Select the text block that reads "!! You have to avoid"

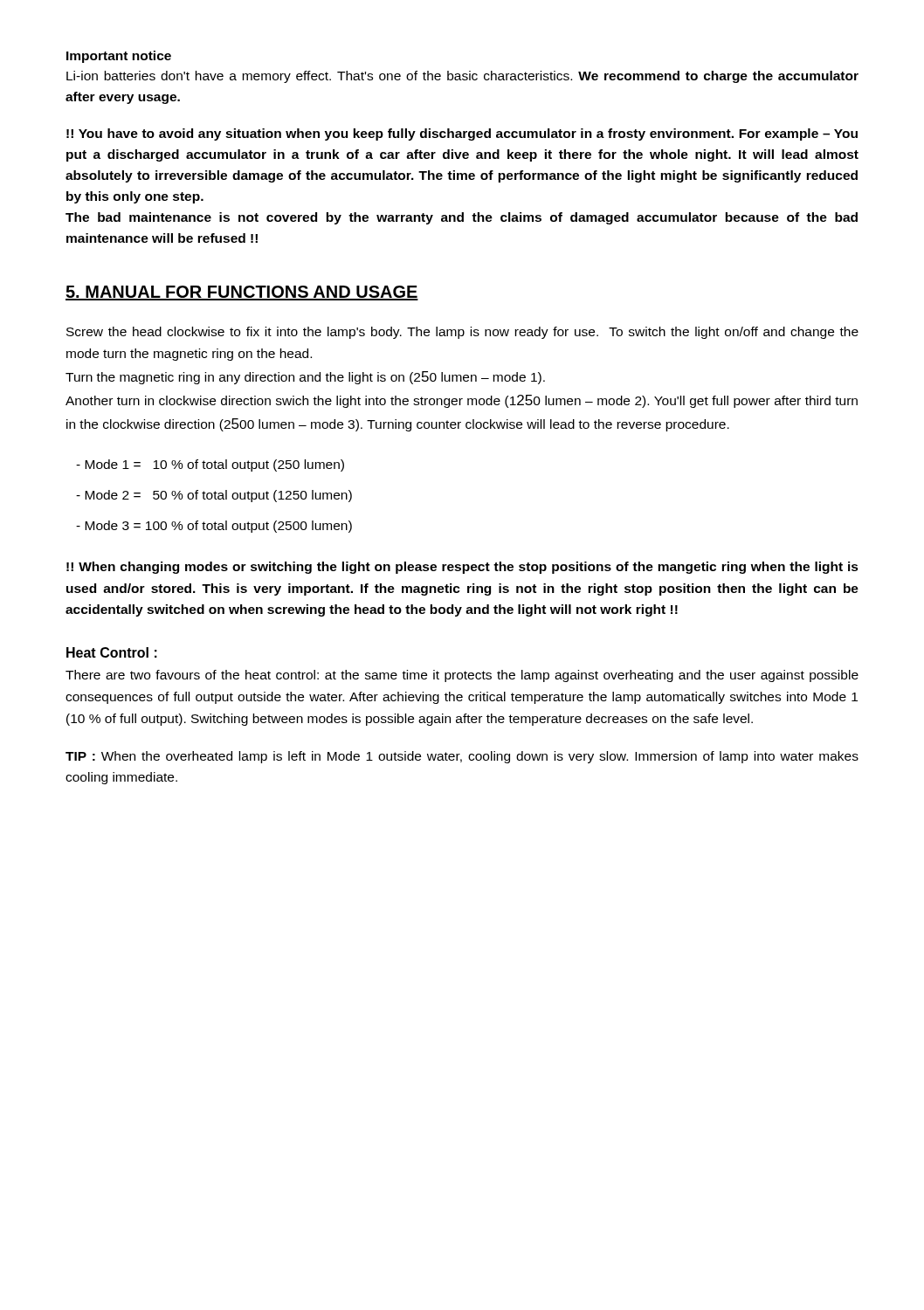click(462, 186)
